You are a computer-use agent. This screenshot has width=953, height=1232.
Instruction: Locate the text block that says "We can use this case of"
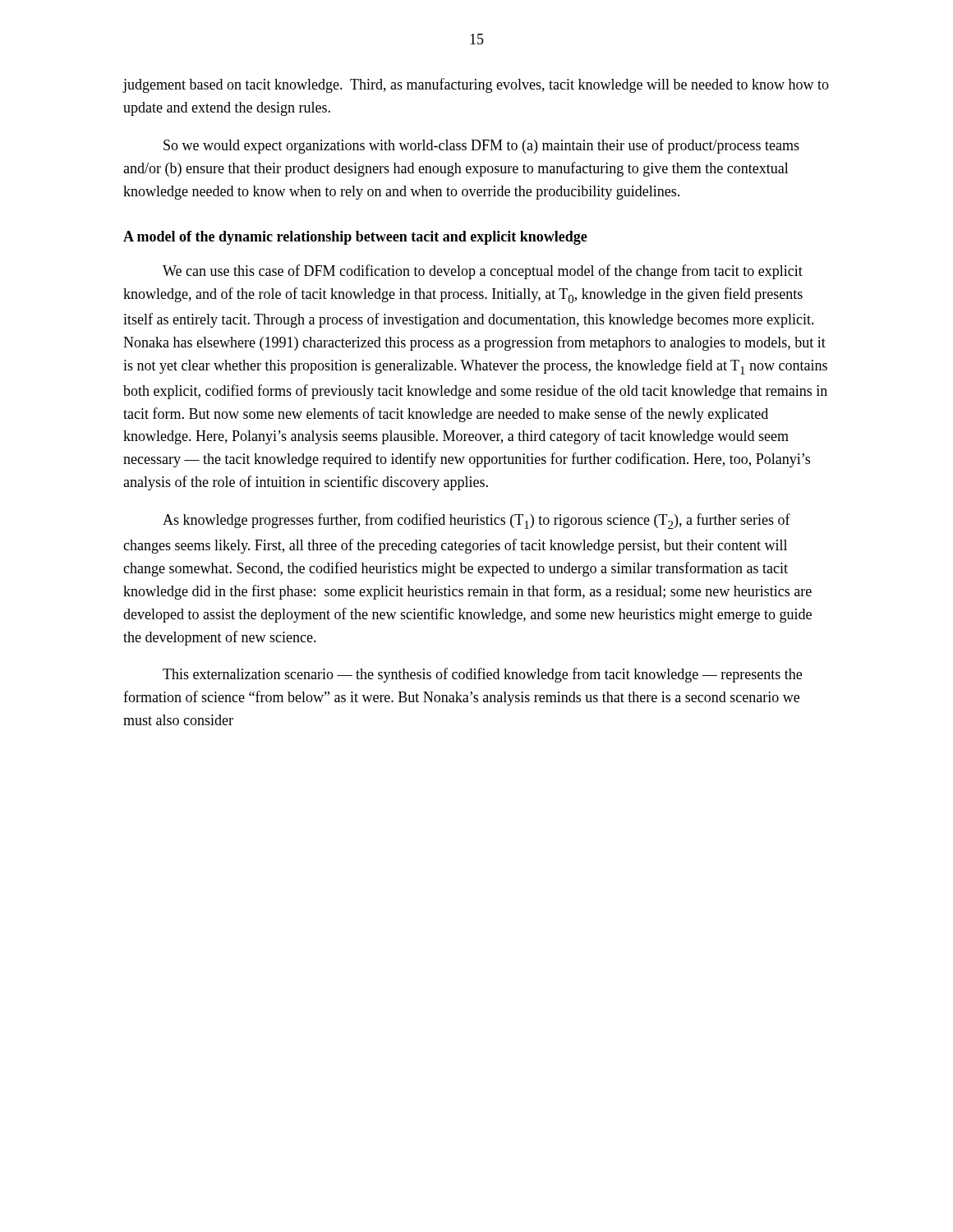pyautogui.click(x=476, y=378)
